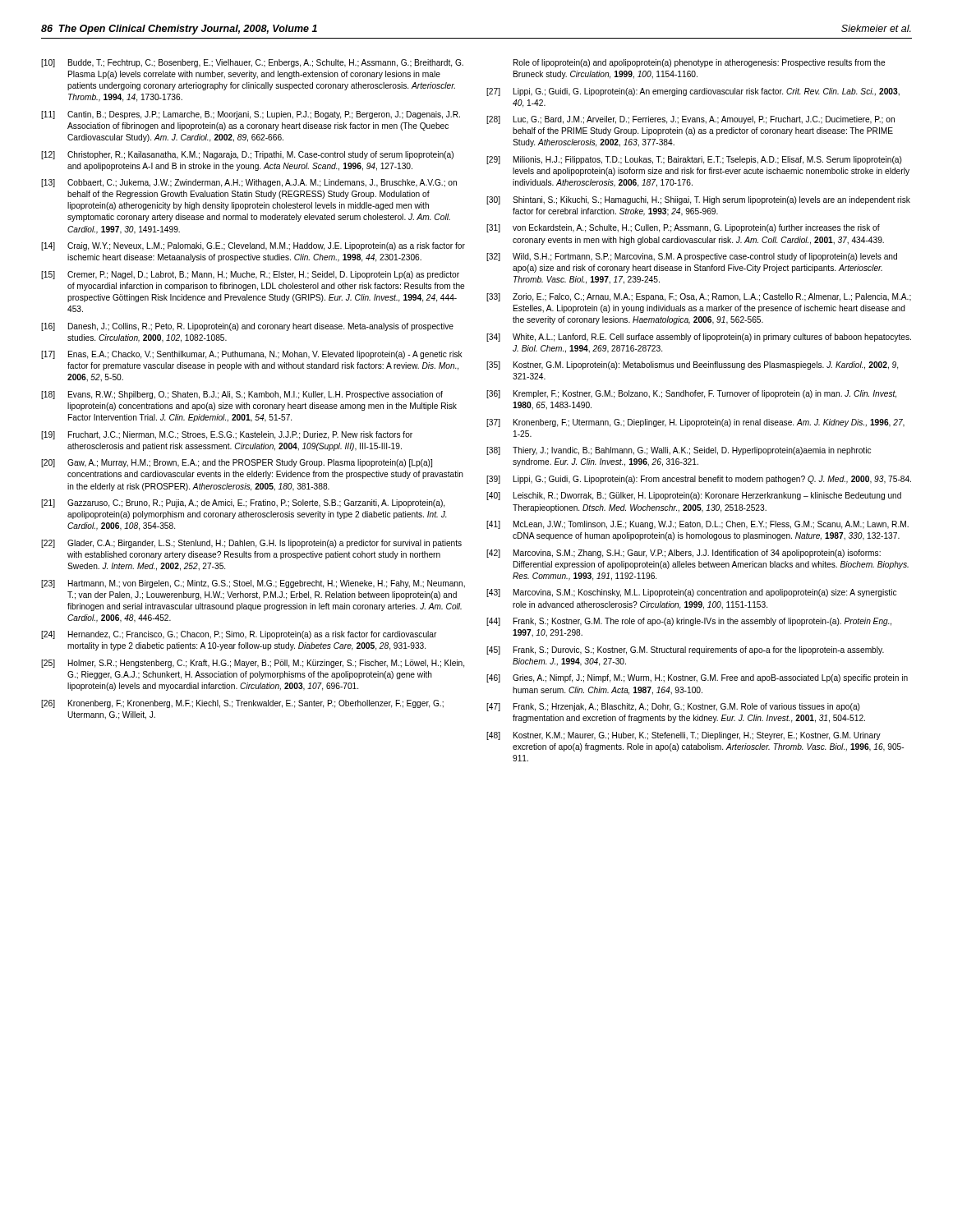
Task: Locate the list item that says "[36] Krempler, F.; Kostner, G.M.; Bolzano, K.; Sandhofer,"
Action: point(699,400)
